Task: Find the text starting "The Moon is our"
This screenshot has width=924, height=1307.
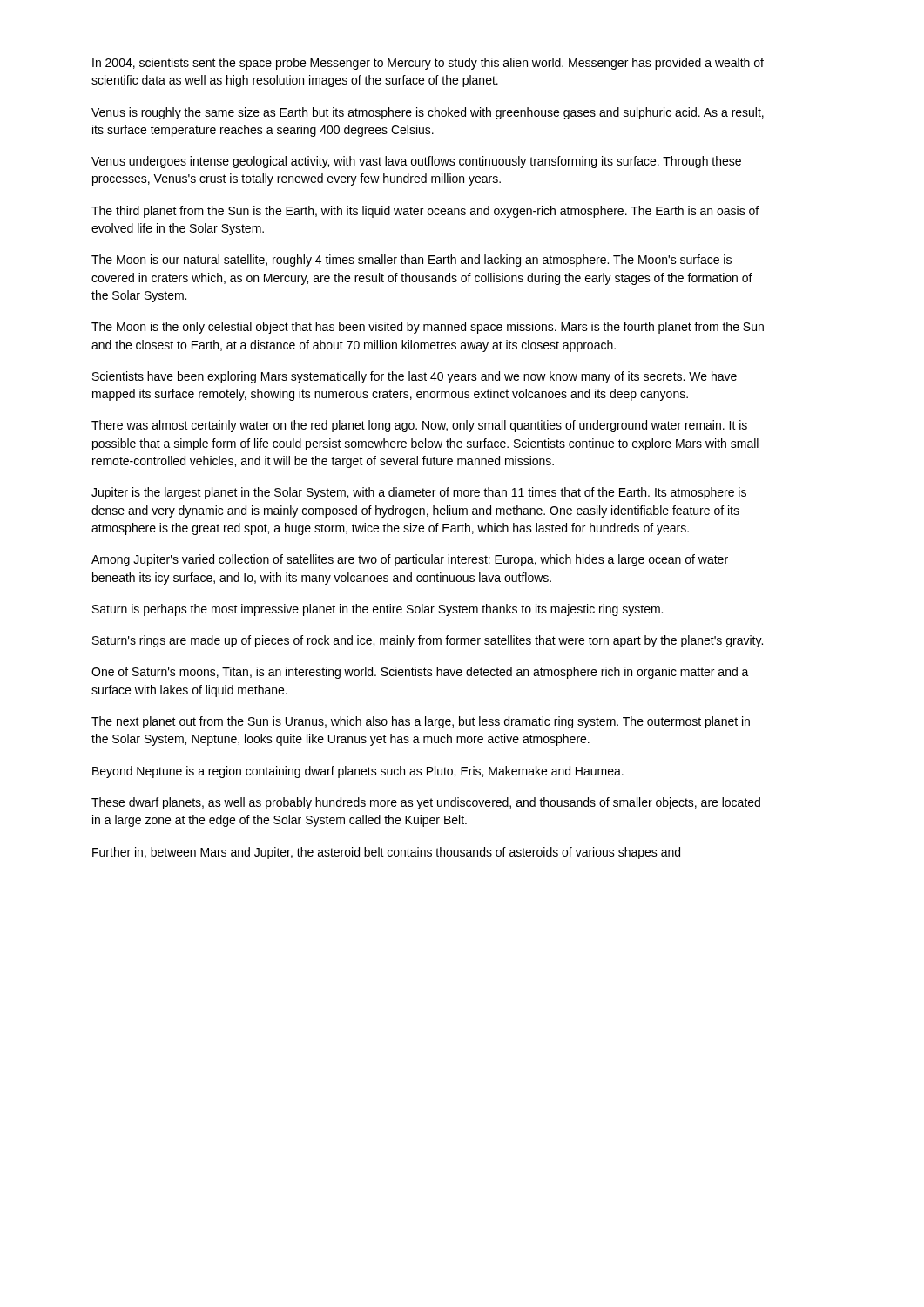Action: (422, 278)
